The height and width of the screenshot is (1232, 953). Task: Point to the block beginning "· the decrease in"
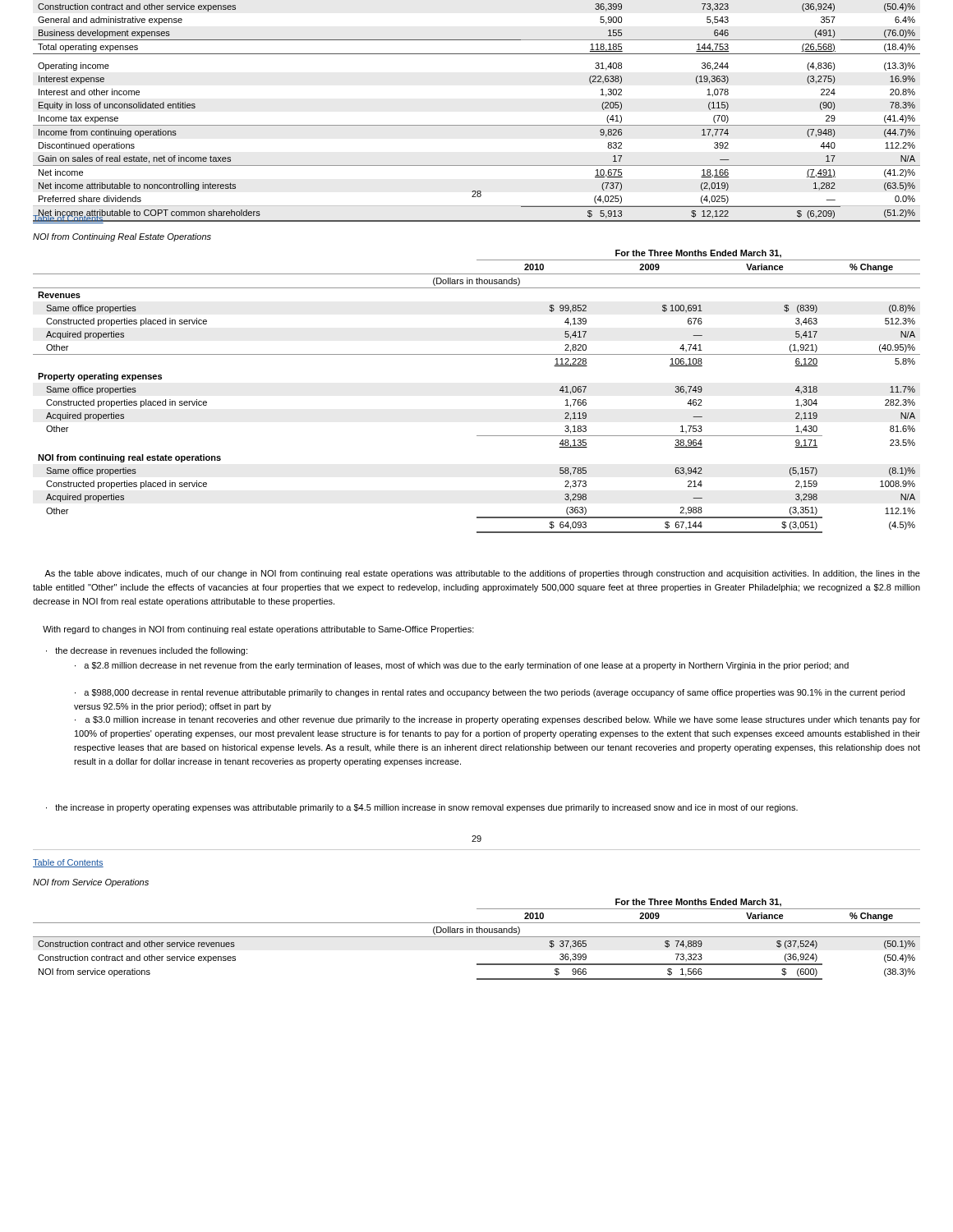[147, 650]
